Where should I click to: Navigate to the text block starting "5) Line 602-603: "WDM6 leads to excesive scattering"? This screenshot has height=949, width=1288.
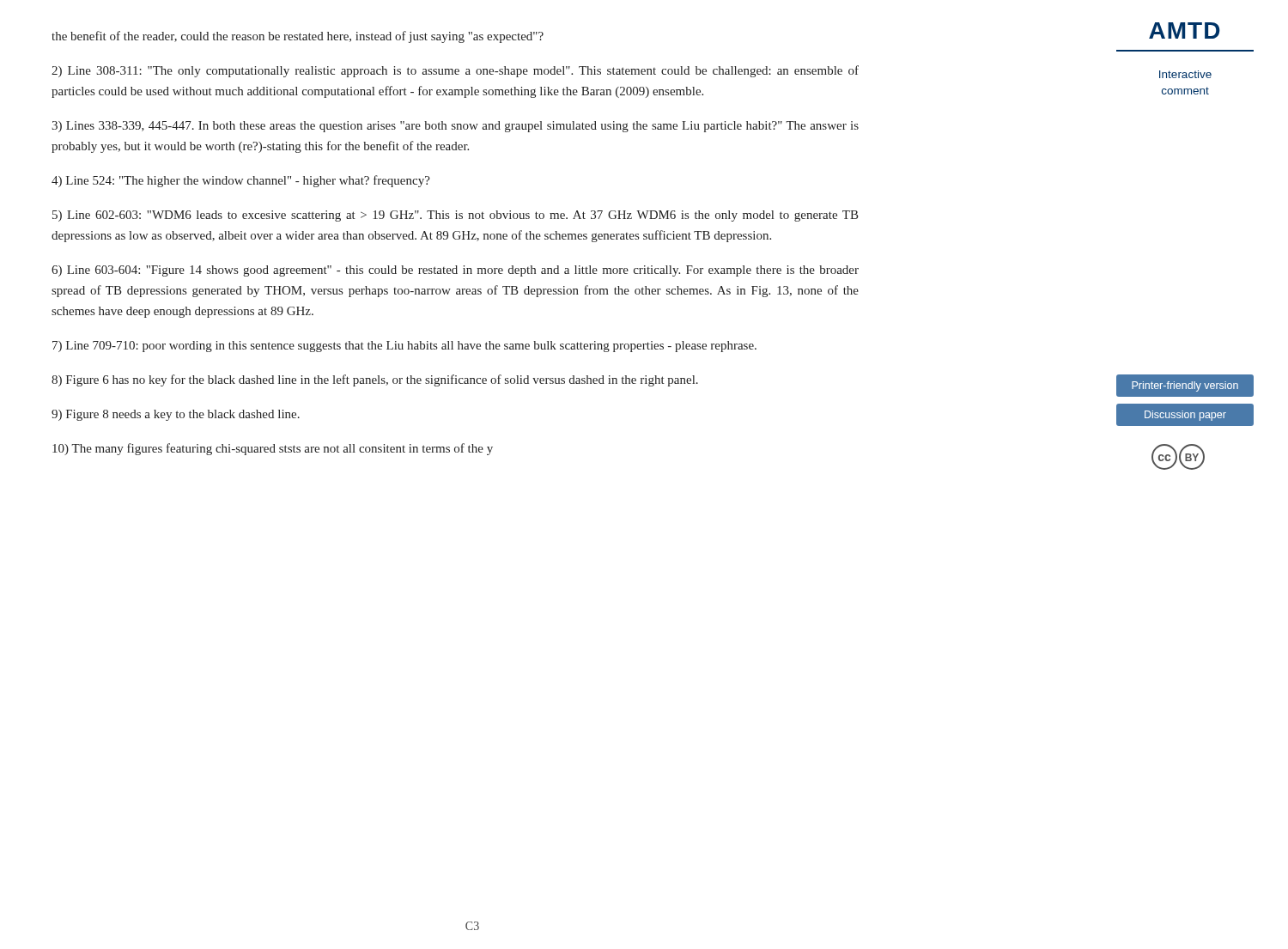455,225
